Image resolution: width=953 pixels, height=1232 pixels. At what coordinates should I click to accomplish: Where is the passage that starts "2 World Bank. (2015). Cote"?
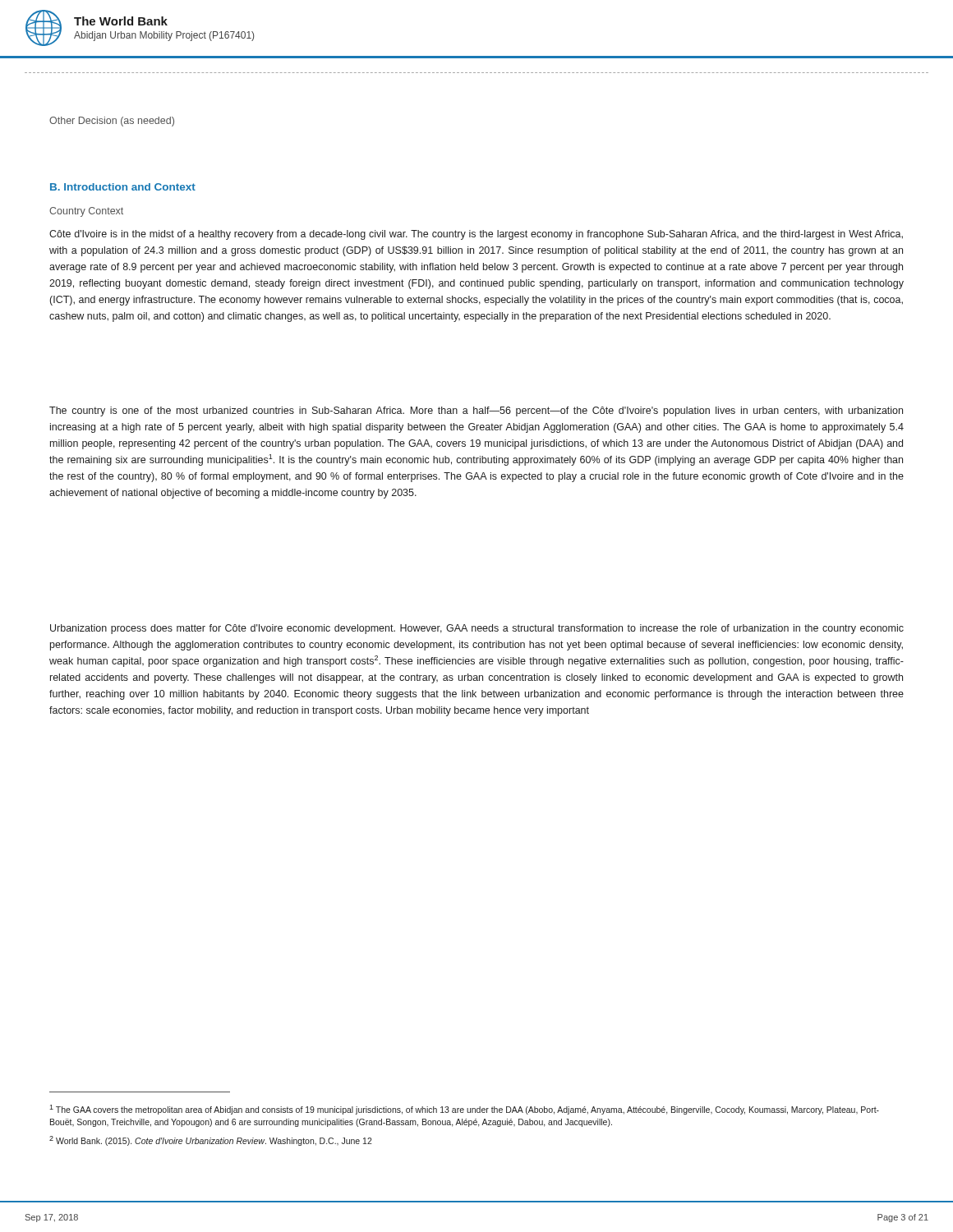pos(211,1141)
